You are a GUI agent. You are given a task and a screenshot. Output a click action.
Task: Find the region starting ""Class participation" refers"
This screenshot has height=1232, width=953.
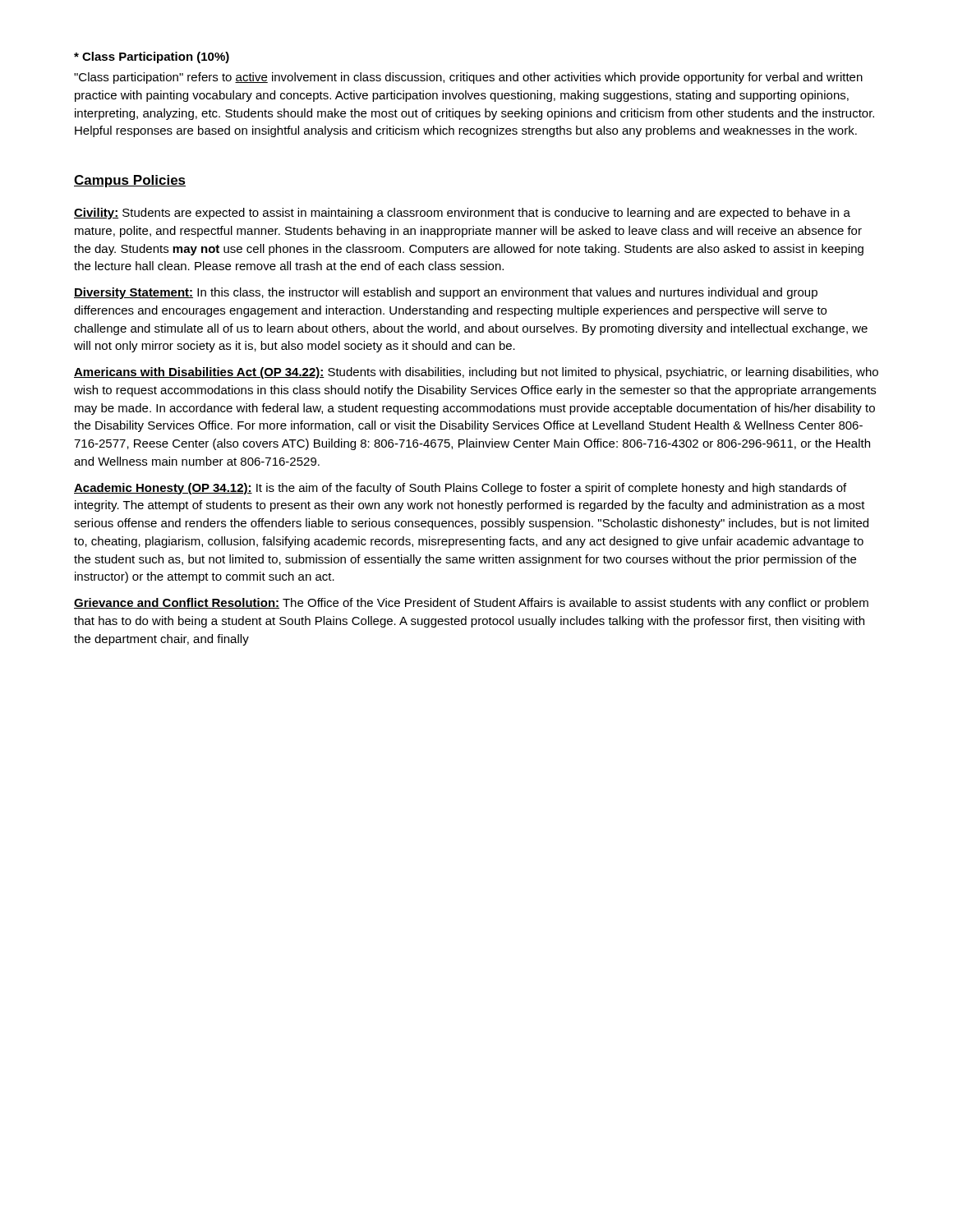475,104
